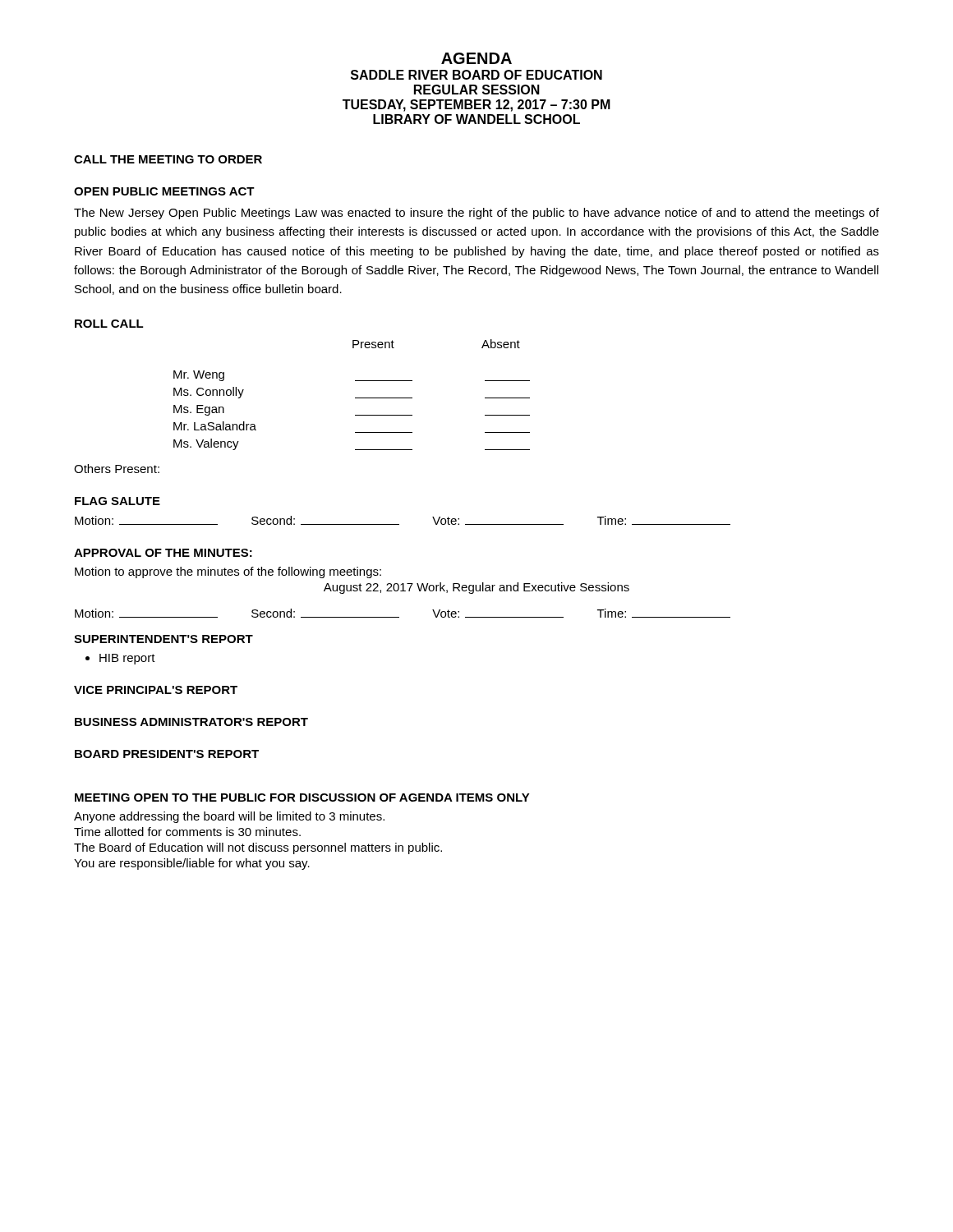Select the section header that says "BUSINESS ADMINISTRATOR'S REPORT"

[x=191, y=722]
